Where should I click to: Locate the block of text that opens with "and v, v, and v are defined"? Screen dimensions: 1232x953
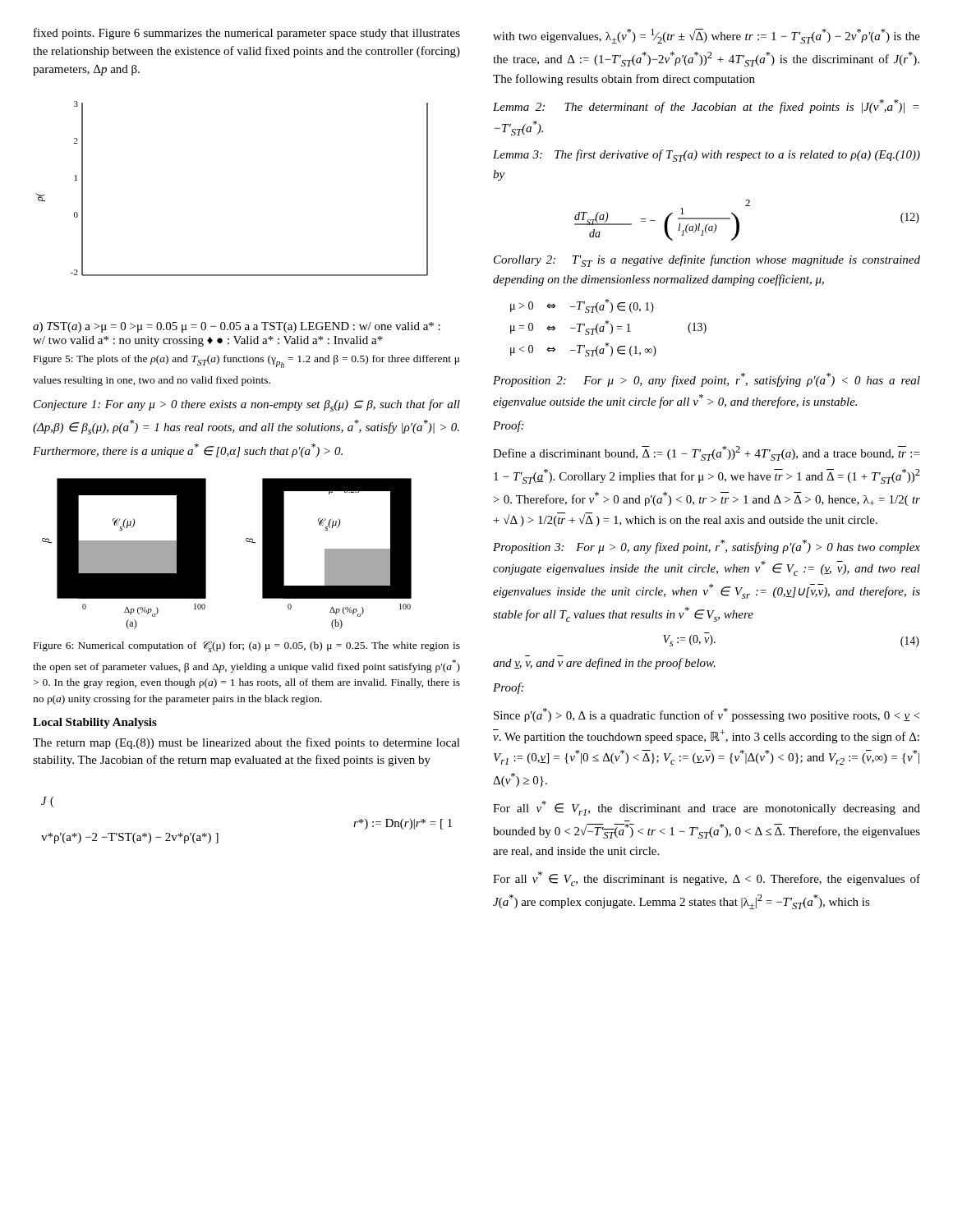tap(707, 664)
